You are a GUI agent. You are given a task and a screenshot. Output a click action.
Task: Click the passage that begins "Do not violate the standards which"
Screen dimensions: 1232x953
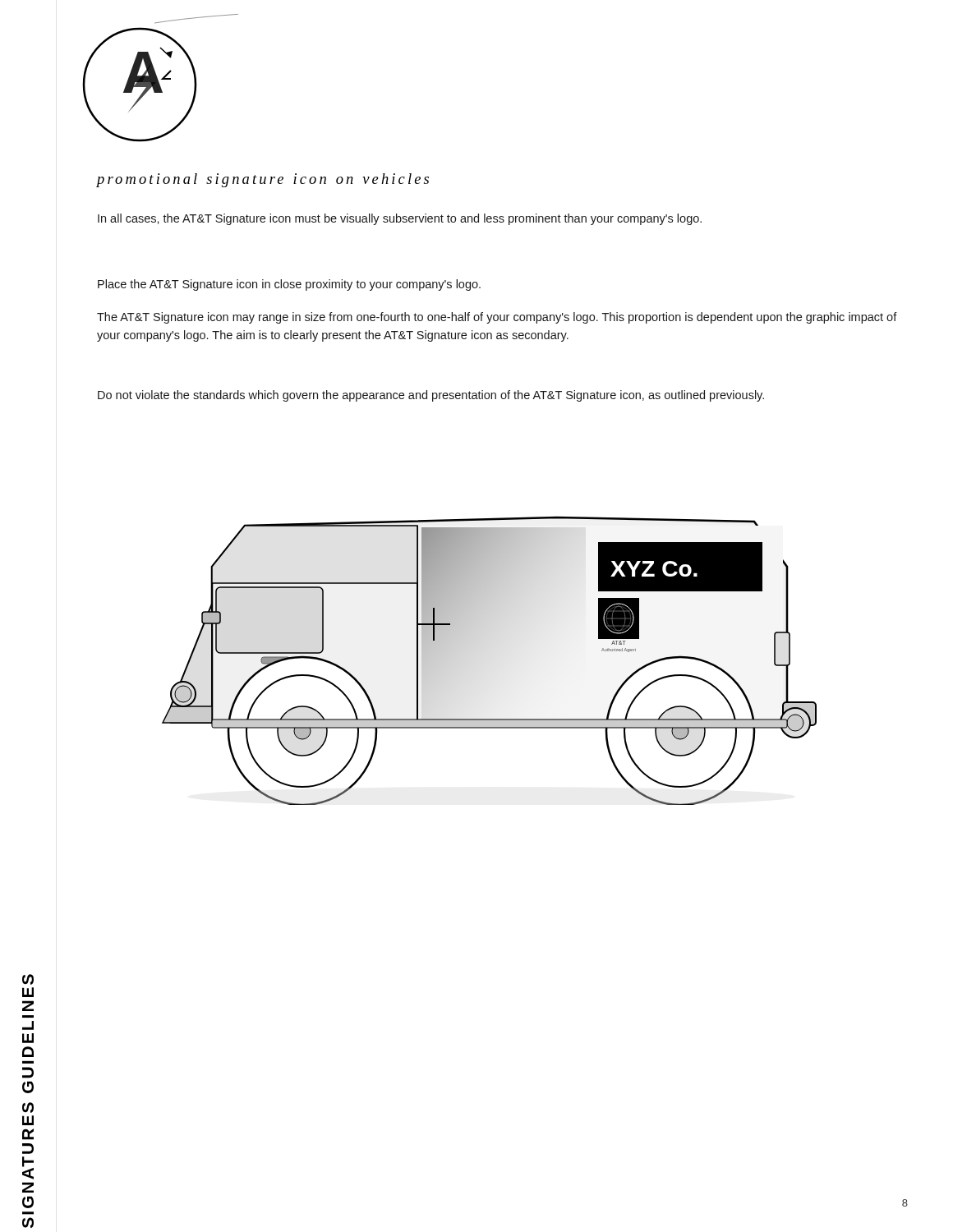pyautogui.click(x=431, y=395)
